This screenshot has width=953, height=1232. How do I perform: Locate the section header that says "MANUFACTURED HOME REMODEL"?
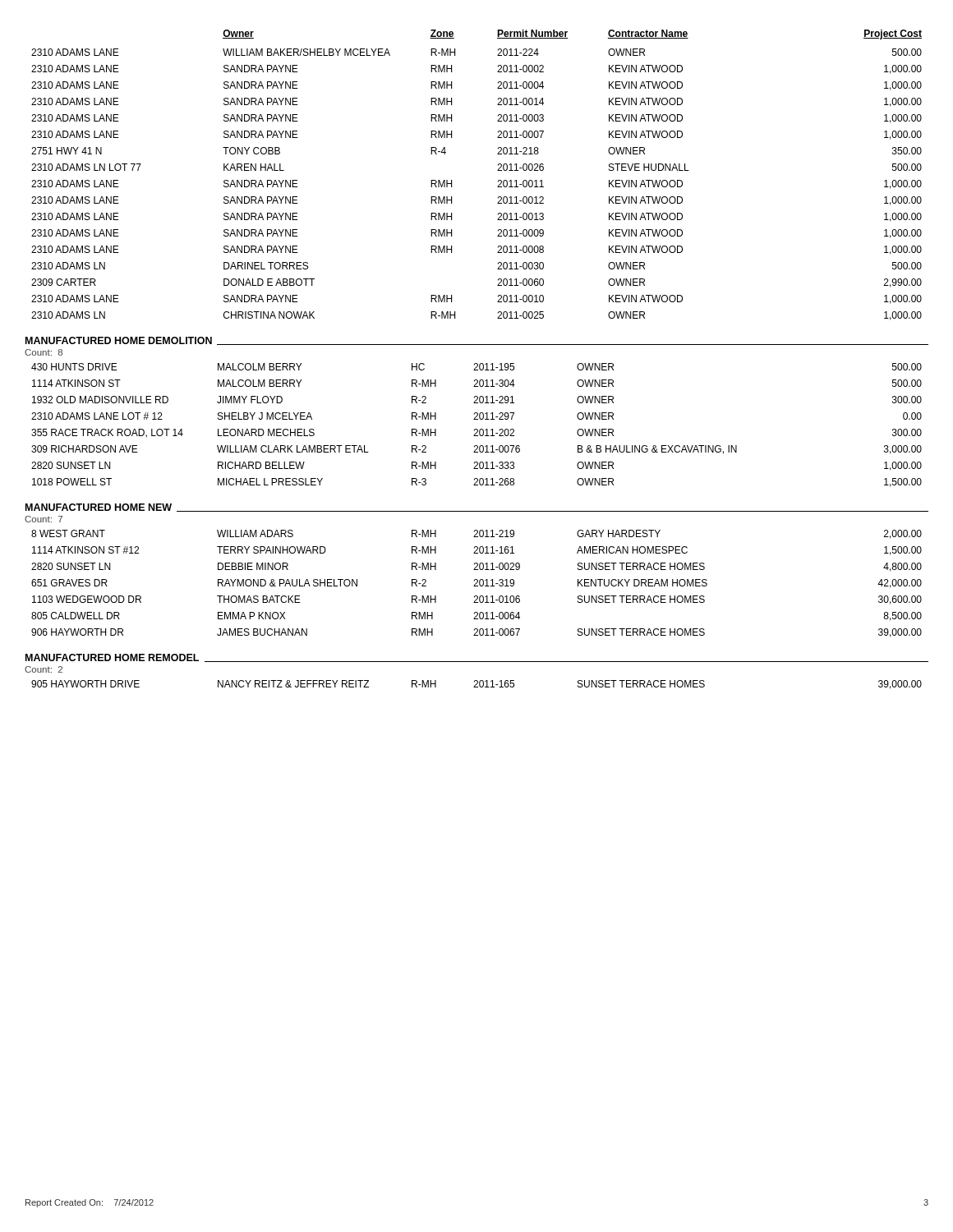pos(476,658)
